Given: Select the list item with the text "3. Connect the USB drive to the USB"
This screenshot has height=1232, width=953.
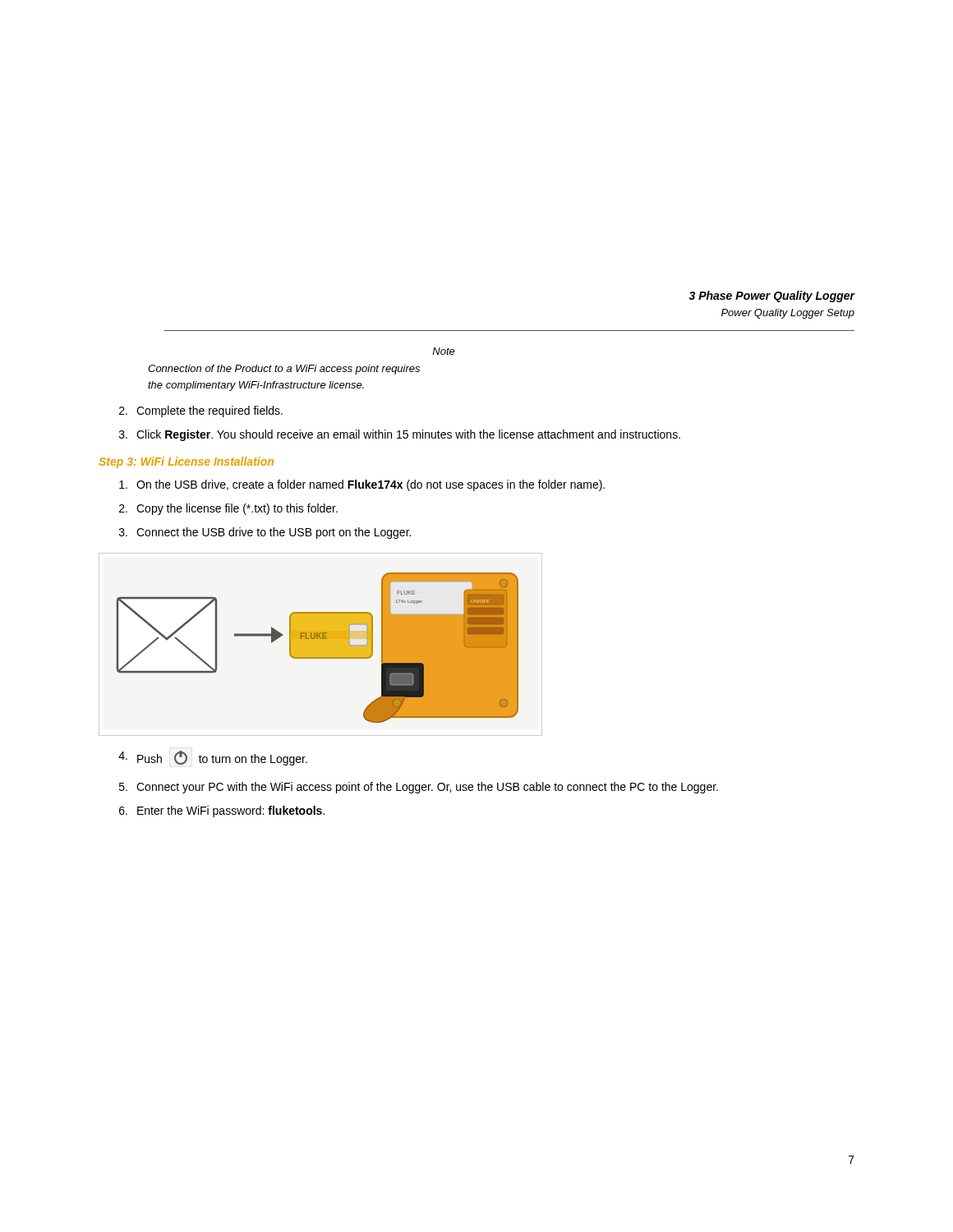Looking at the screenshot, I should click(265, 533).
